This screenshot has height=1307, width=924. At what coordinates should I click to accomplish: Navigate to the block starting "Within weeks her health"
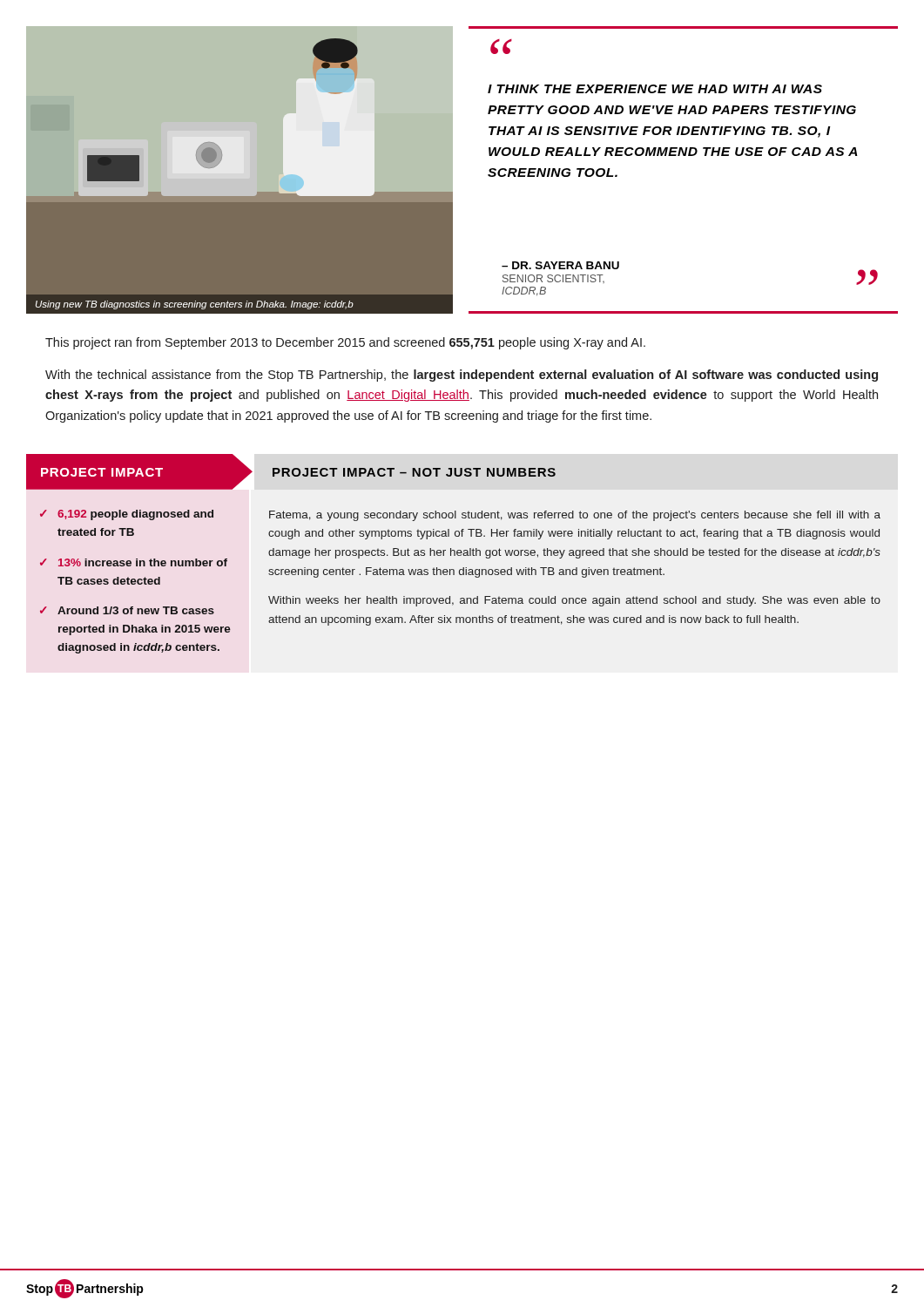(574, 609)
